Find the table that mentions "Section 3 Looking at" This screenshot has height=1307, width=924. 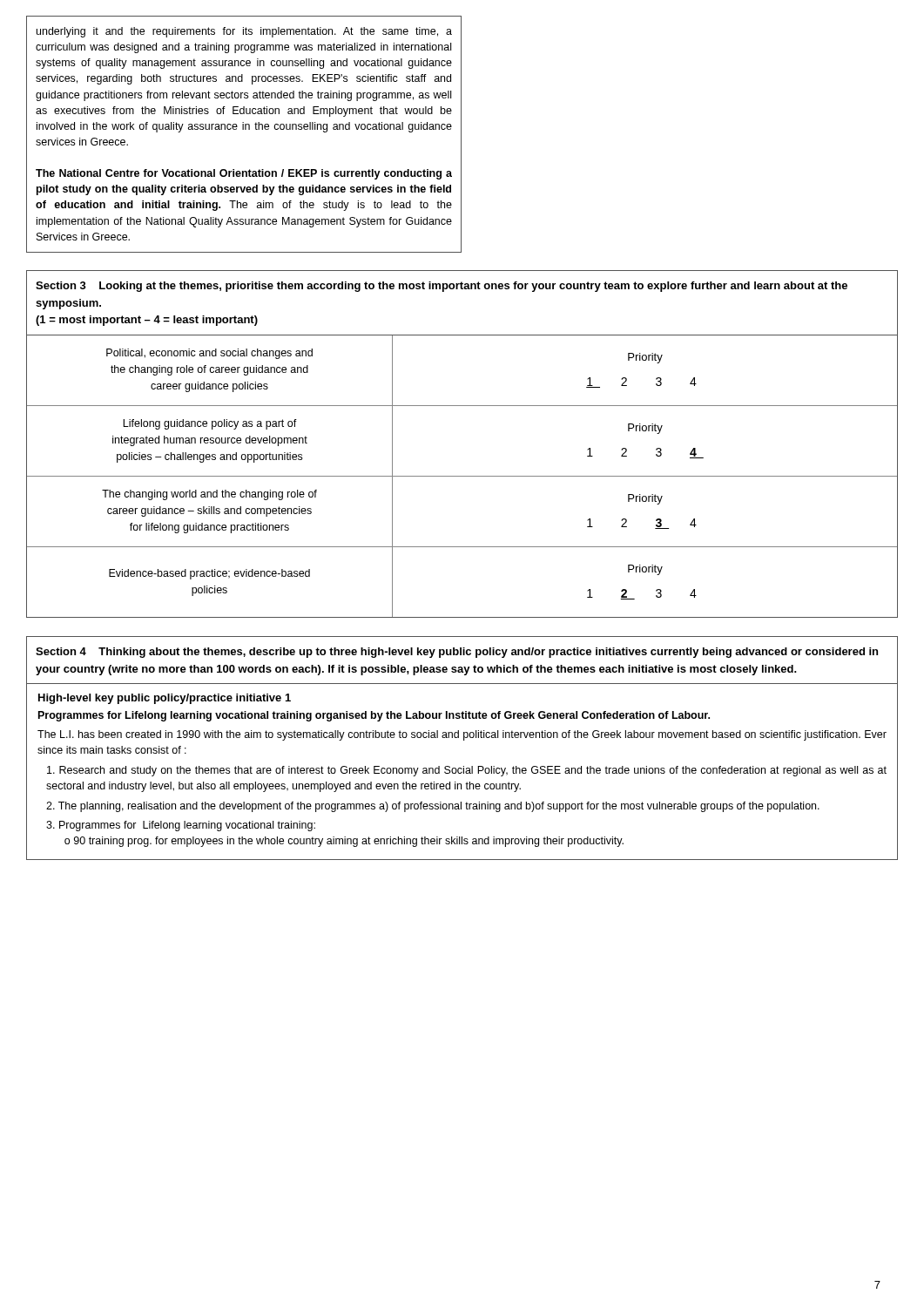(x=462, y=444)
